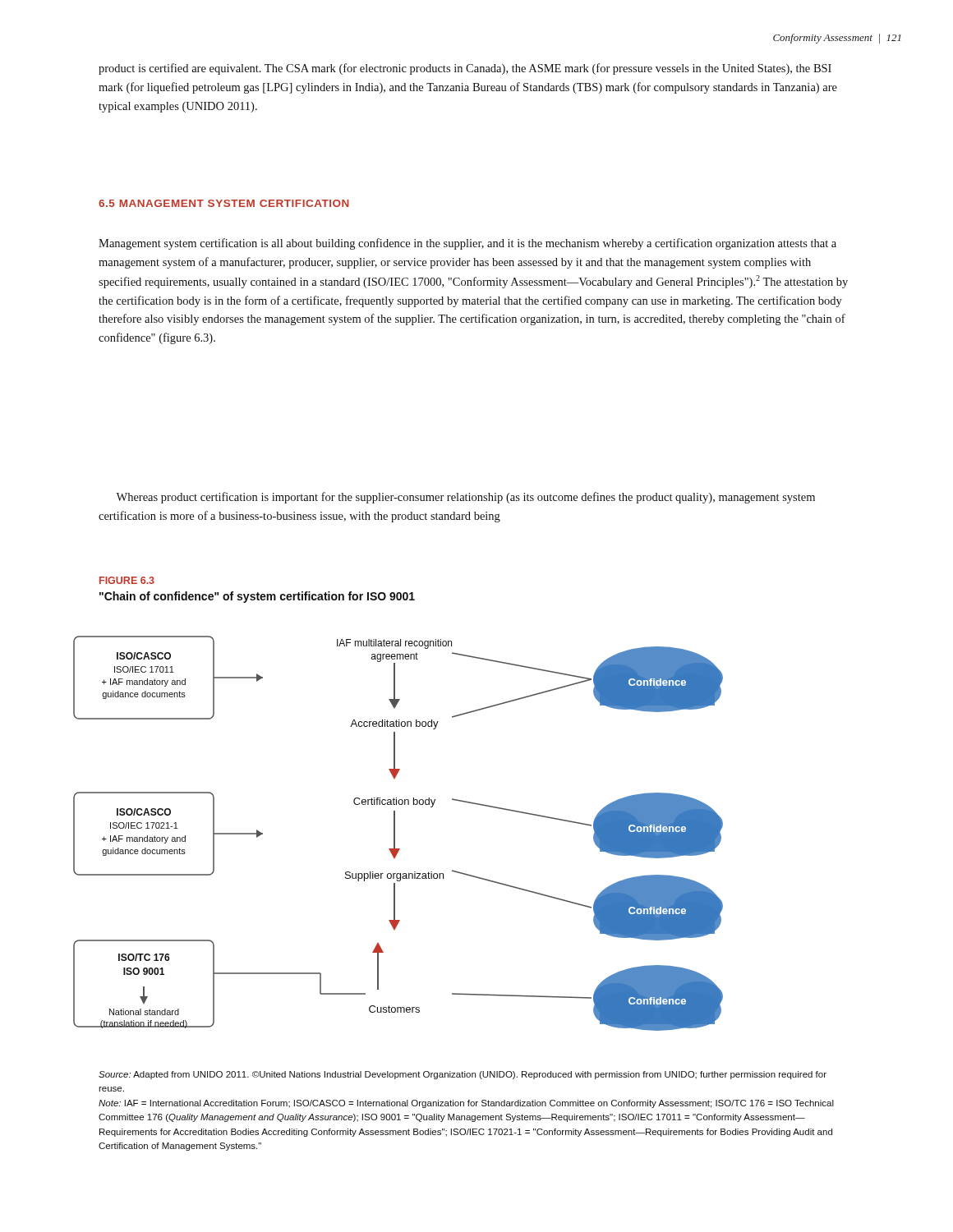Locate a caption
953x1232 pixels.
[257, 589]
